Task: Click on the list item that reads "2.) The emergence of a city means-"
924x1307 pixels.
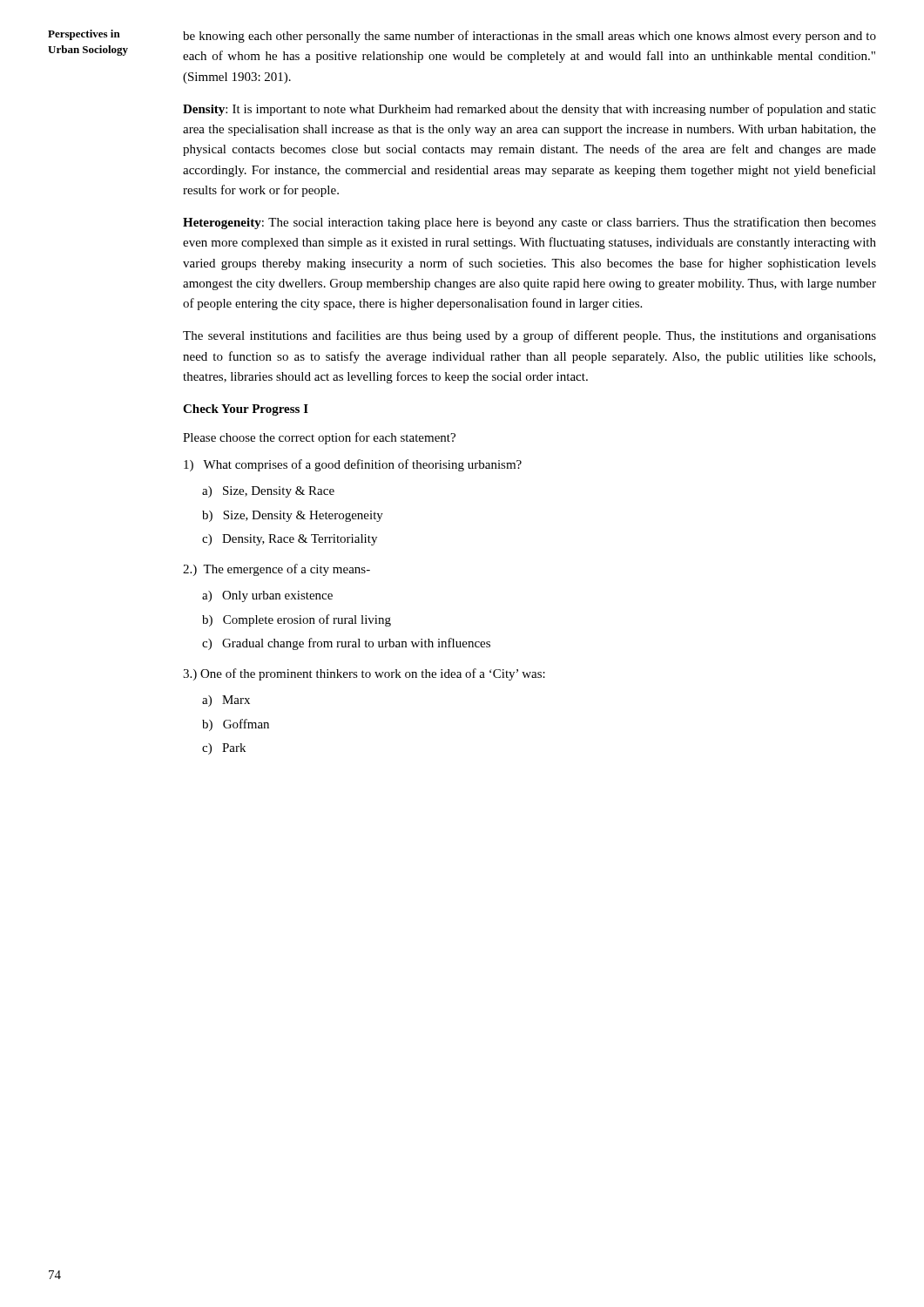Action: (277, 569)
